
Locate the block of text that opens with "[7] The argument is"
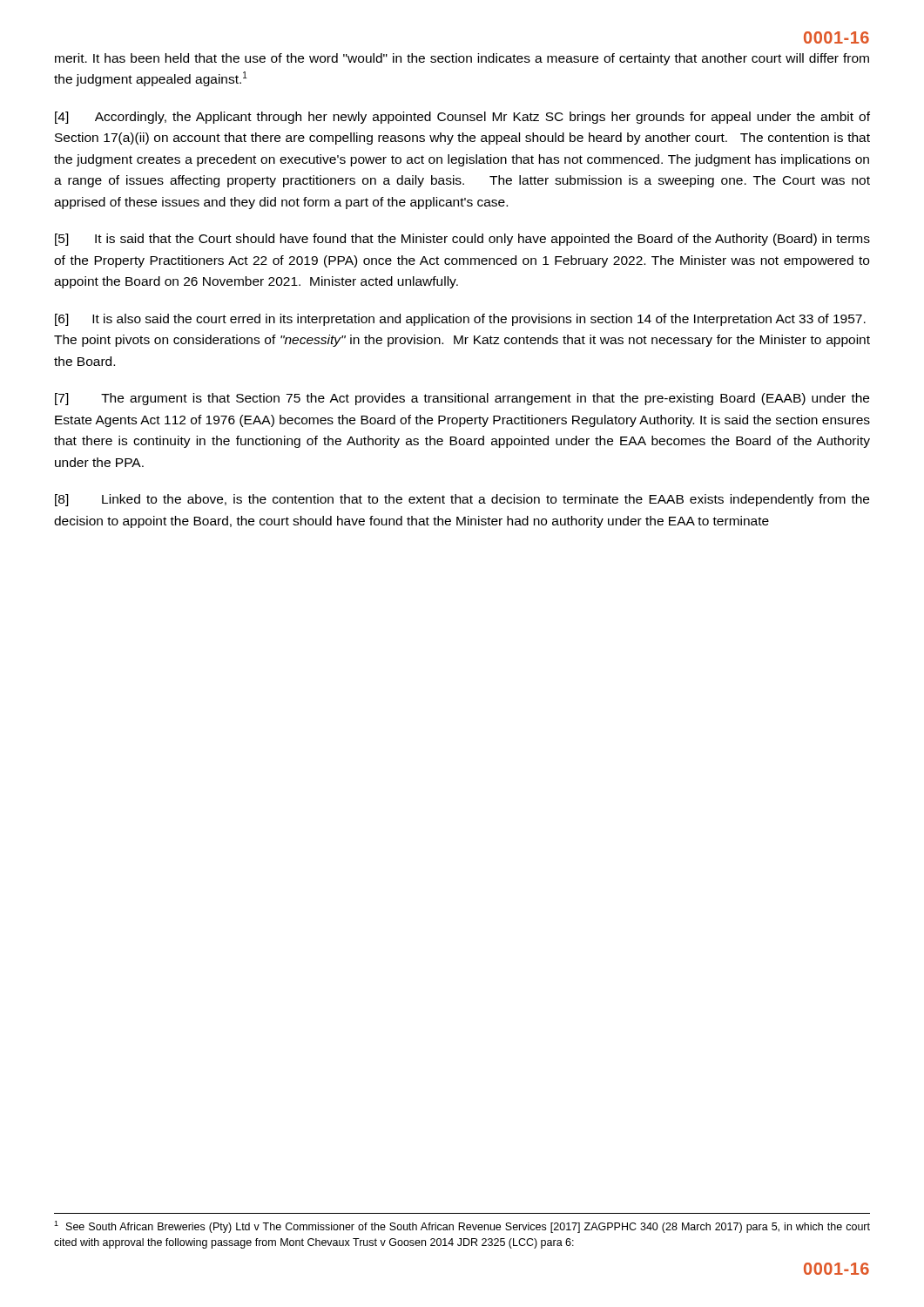[462, 430]
